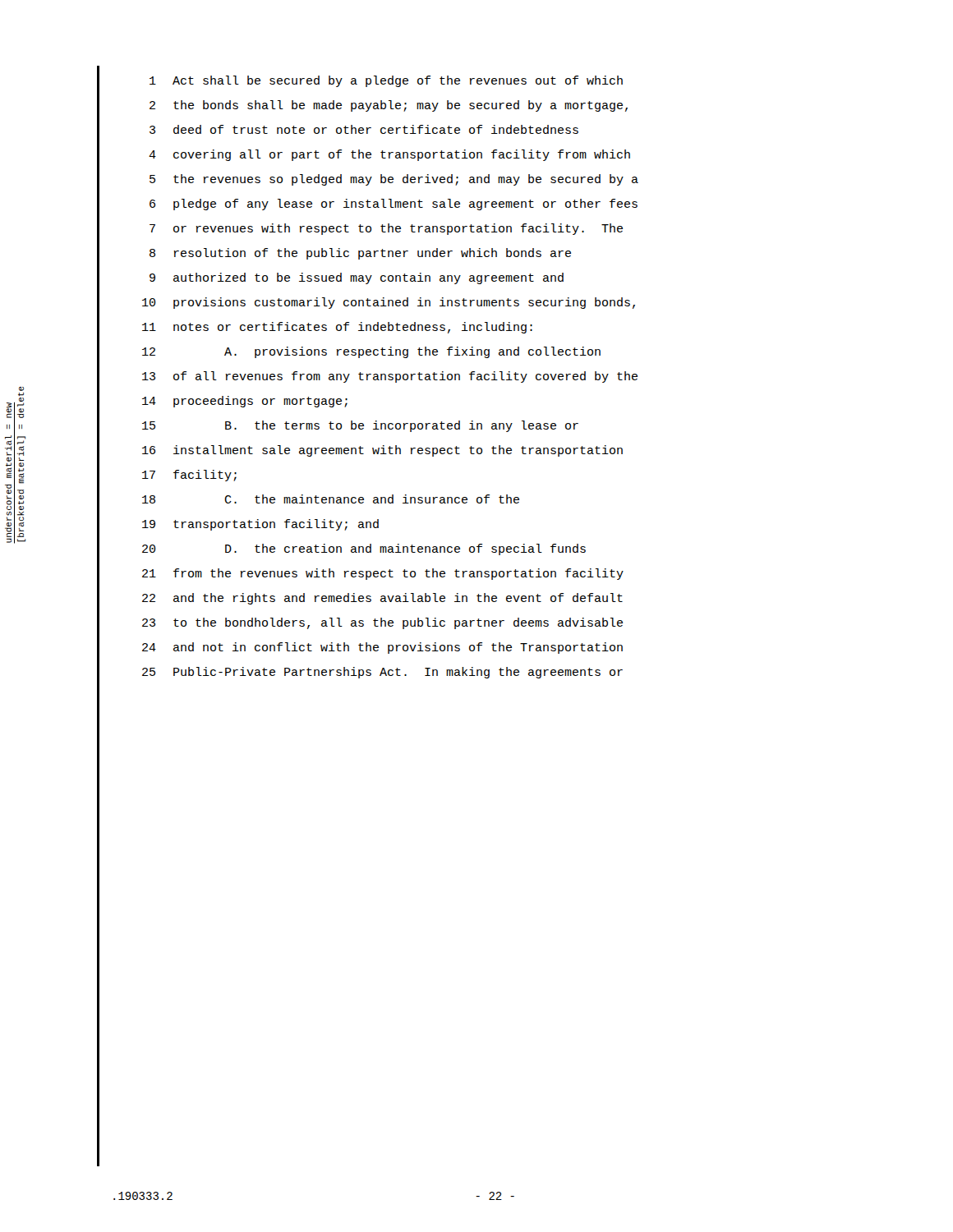The width and height of the screenshot is (953, 1232).
Task: Click on the passage starting "23 to the bondholders, all as"
Action: [x=505, y=624]
